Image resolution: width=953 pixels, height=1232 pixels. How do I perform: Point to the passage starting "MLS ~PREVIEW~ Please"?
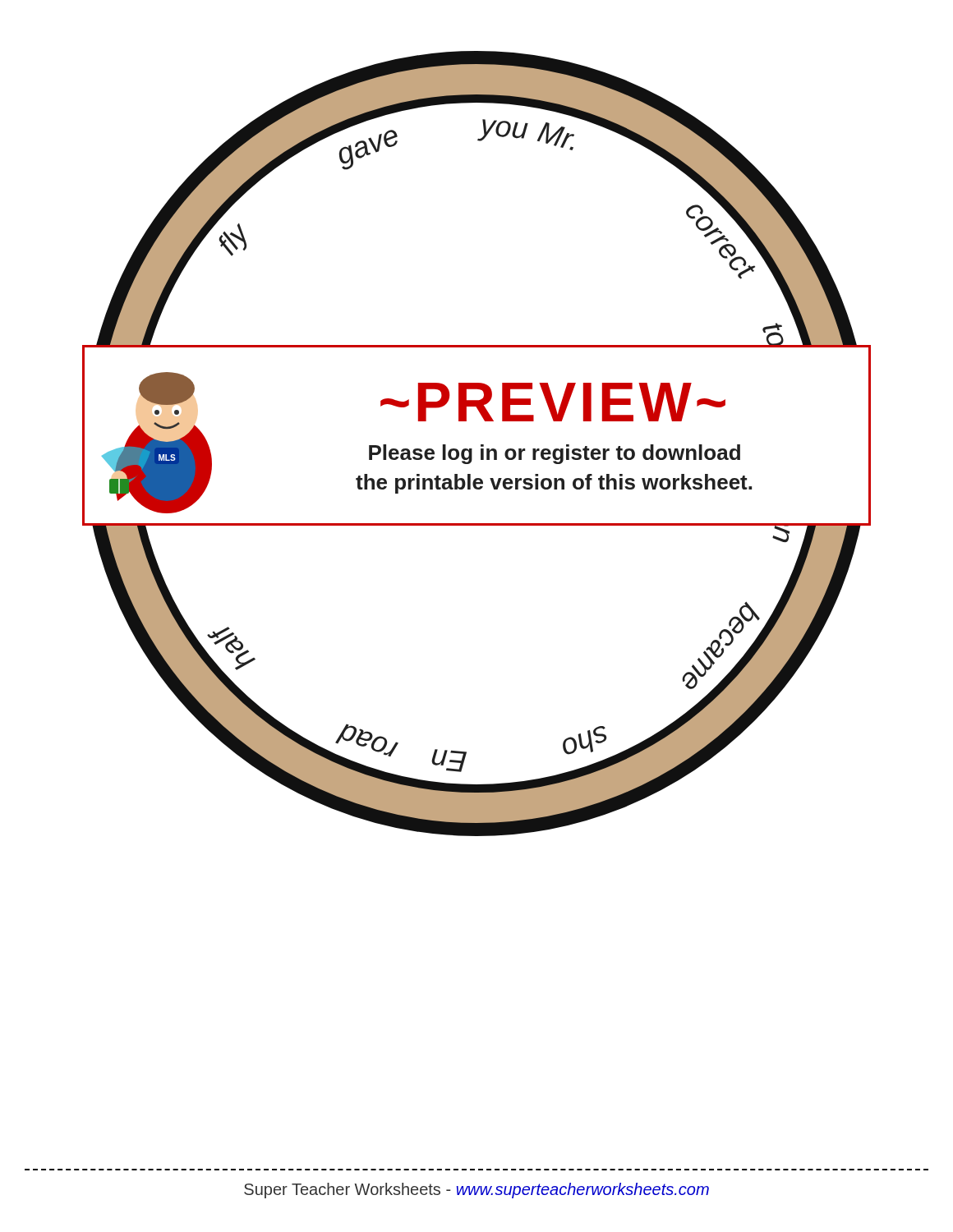(x=481, y=435)
